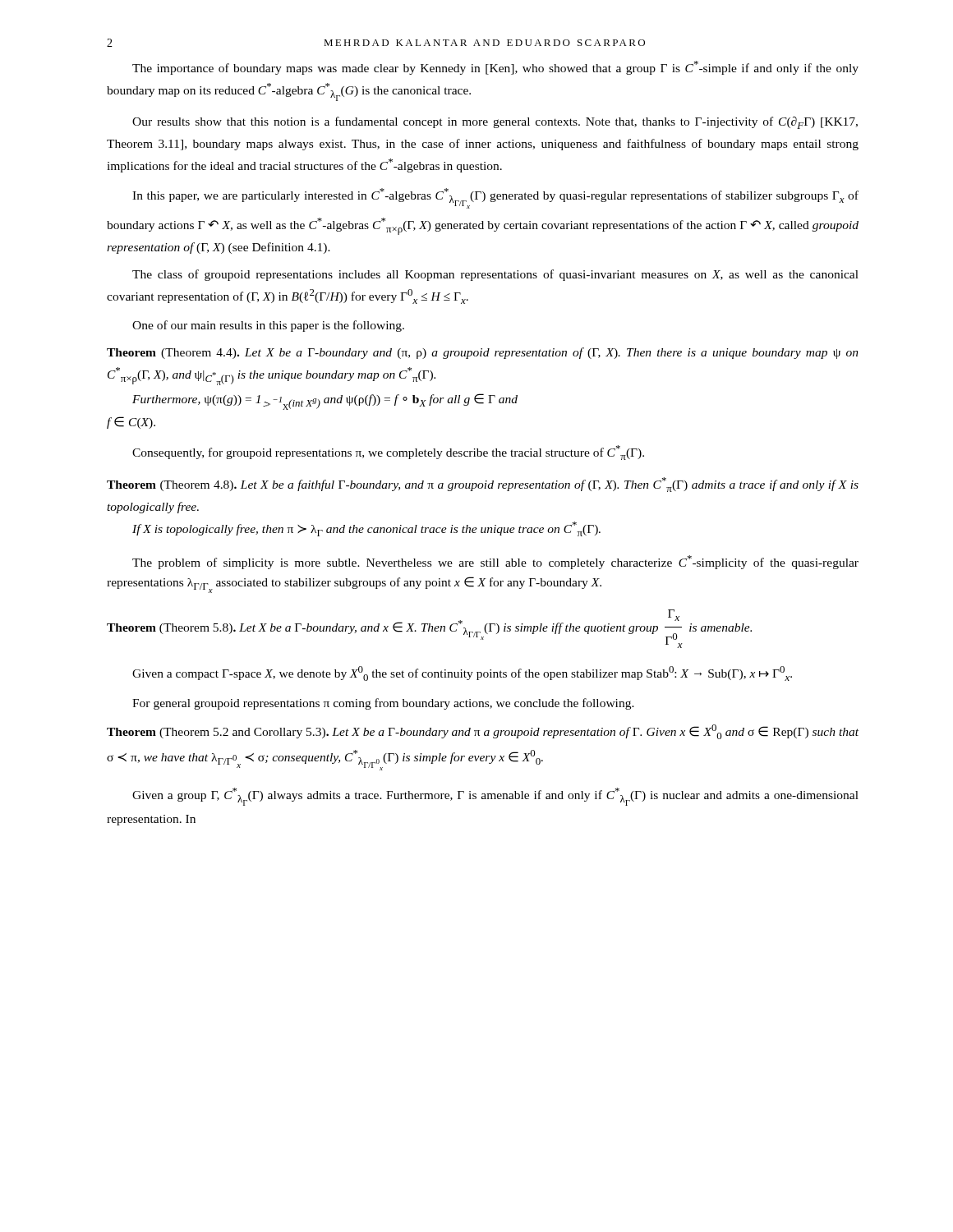Point to the block beginning "For general groupoid representations π"
The height and width of the screenshot is (1232, 953).
tap(483, 703)
